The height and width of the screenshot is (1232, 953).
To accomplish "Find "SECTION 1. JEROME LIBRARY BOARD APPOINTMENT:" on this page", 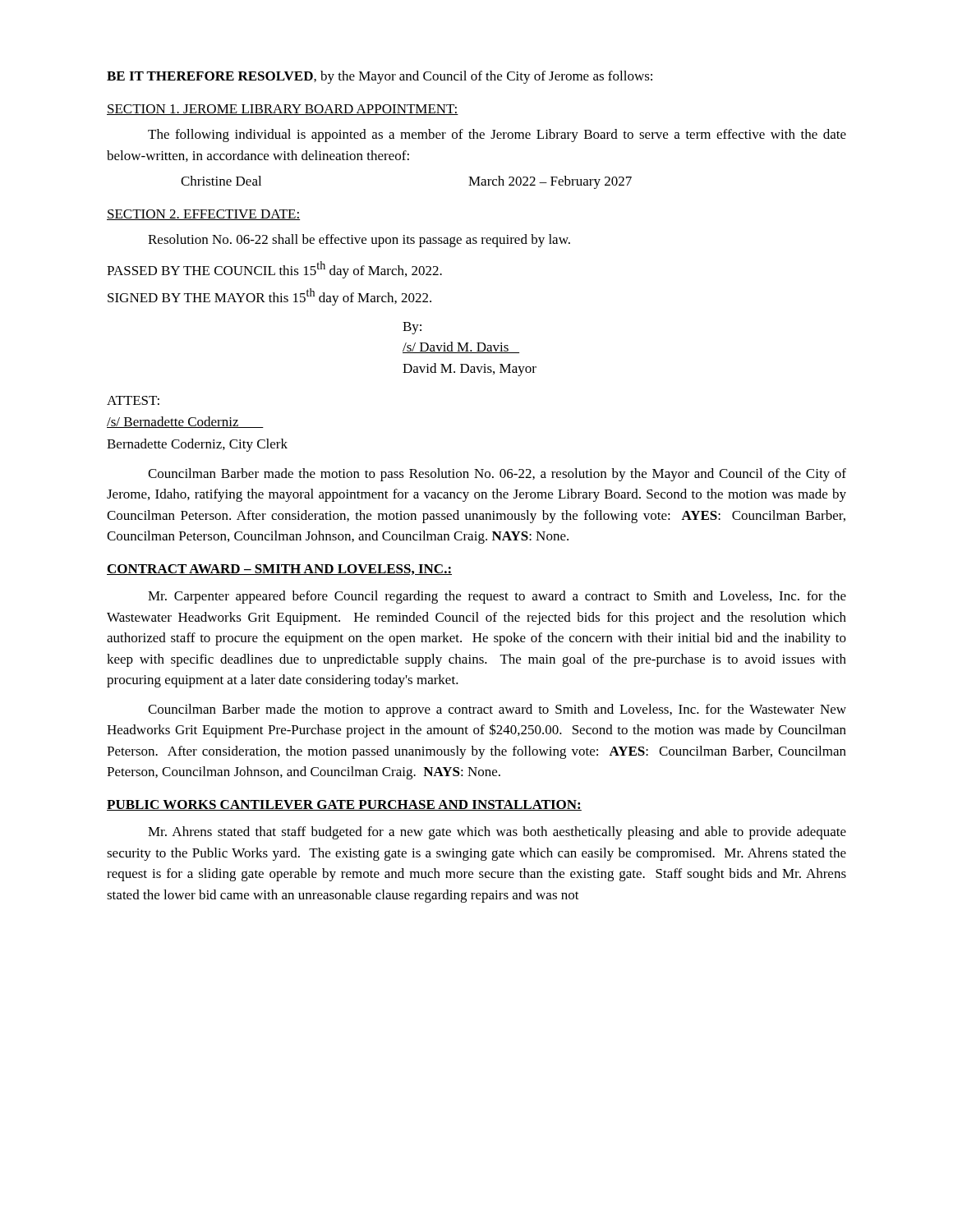I will (x=282, y=108).
